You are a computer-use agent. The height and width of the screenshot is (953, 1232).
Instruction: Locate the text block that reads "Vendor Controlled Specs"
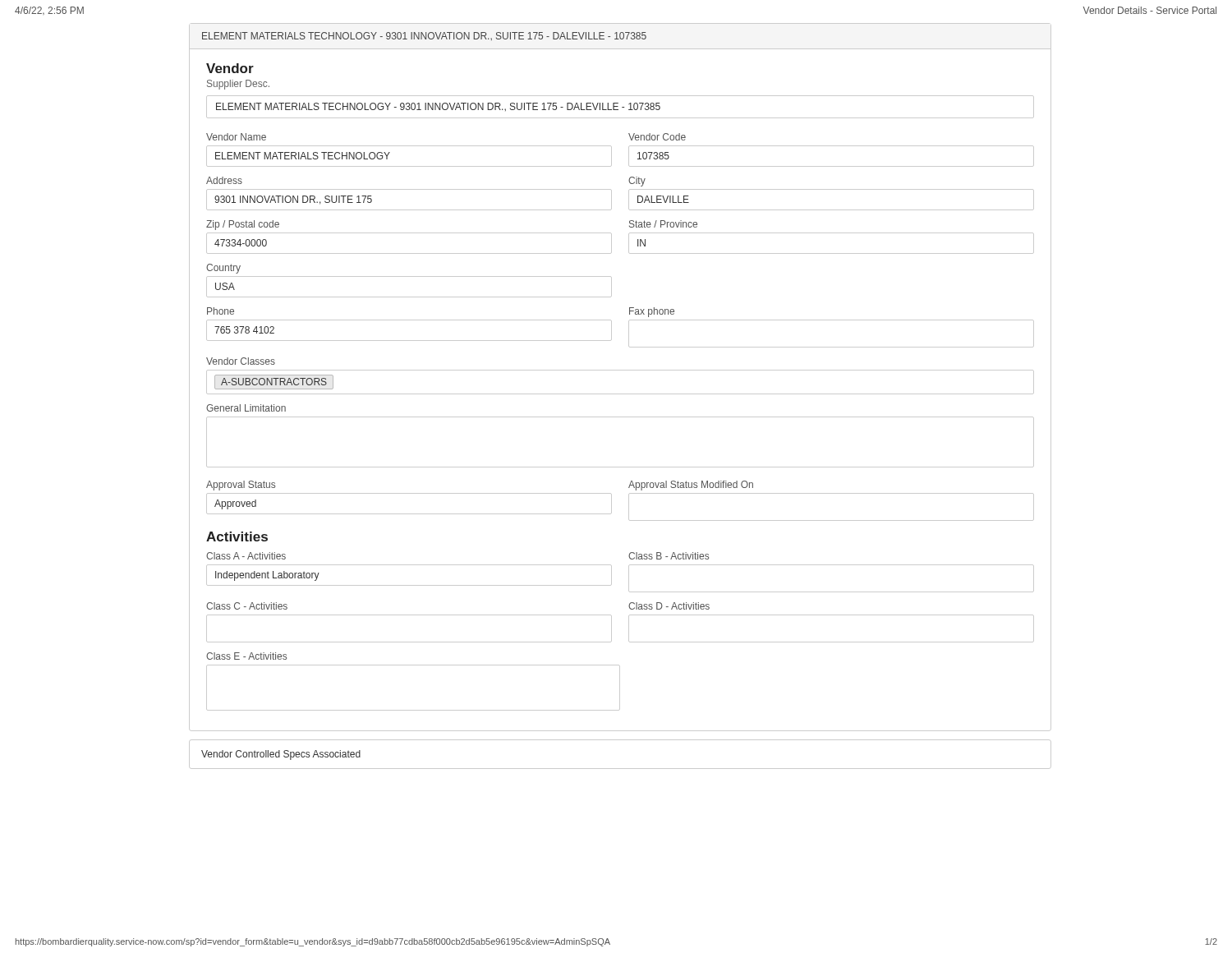coord(281,754)
